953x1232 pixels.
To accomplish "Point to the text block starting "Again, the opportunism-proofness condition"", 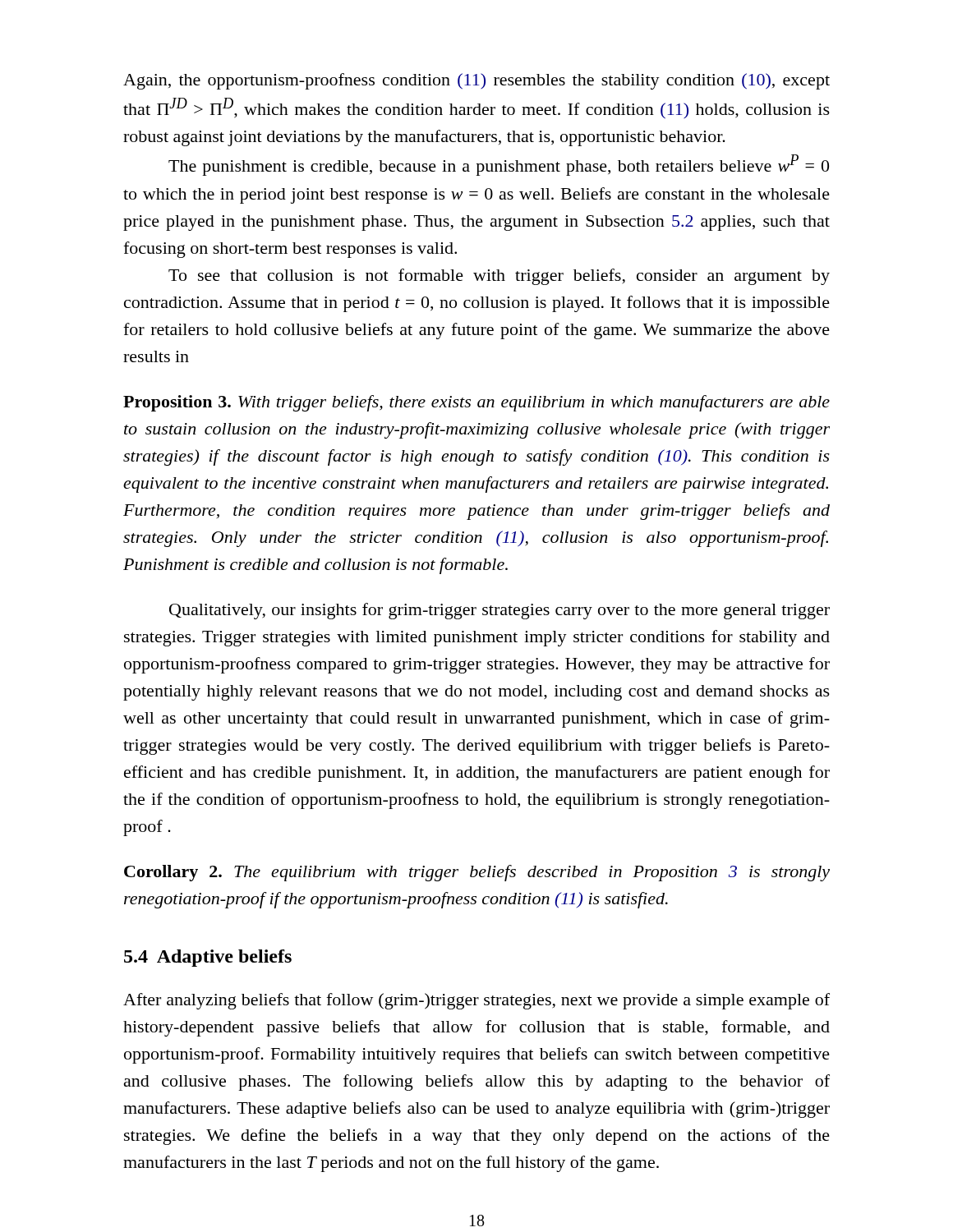I will [476, 108].
